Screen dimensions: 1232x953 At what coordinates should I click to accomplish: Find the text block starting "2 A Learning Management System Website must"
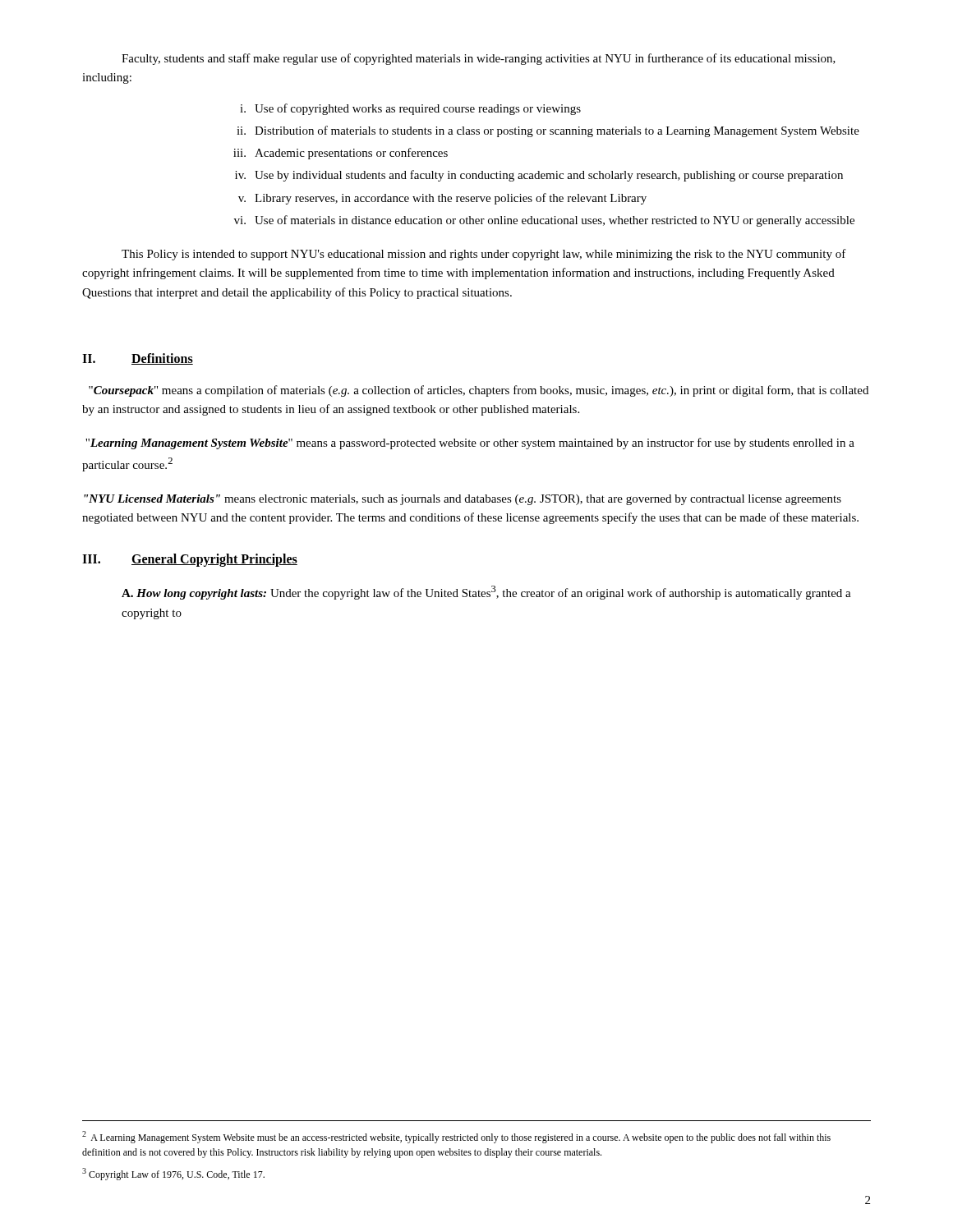pyautogui.click(x=456, y=1144)
